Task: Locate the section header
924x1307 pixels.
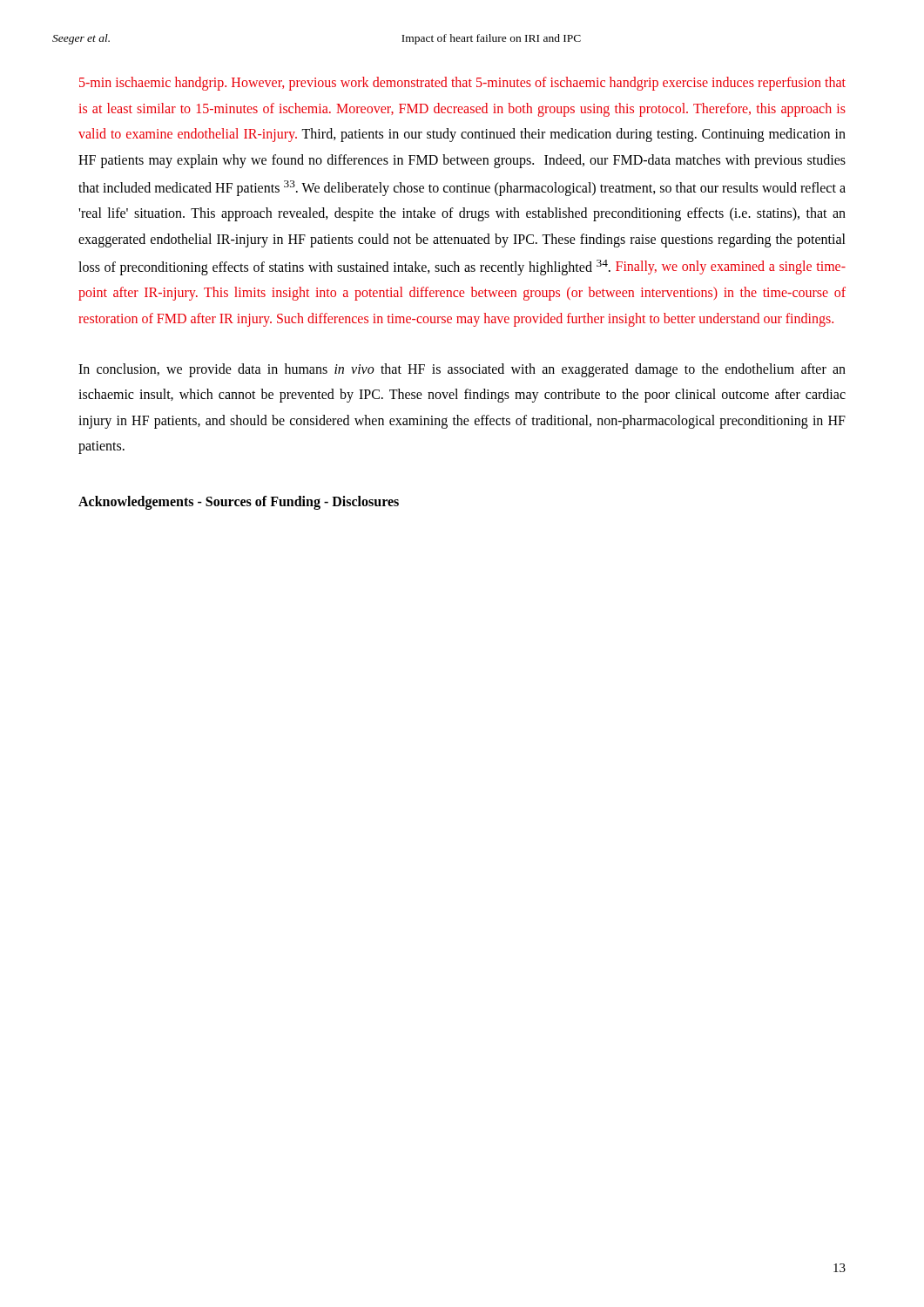Action: point(239,501)
